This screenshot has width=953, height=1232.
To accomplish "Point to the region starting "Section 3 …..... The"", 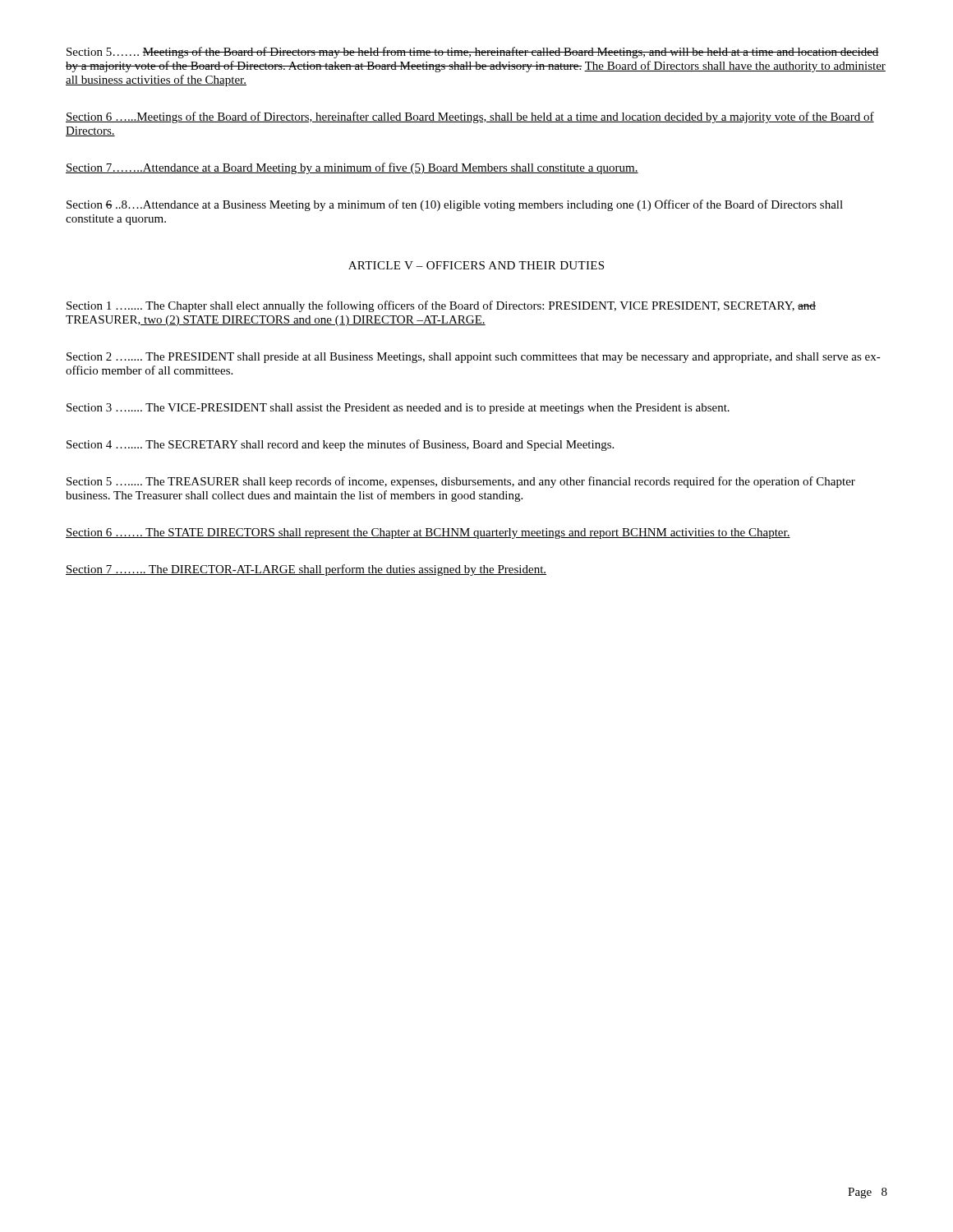I will tap(398, 407).
